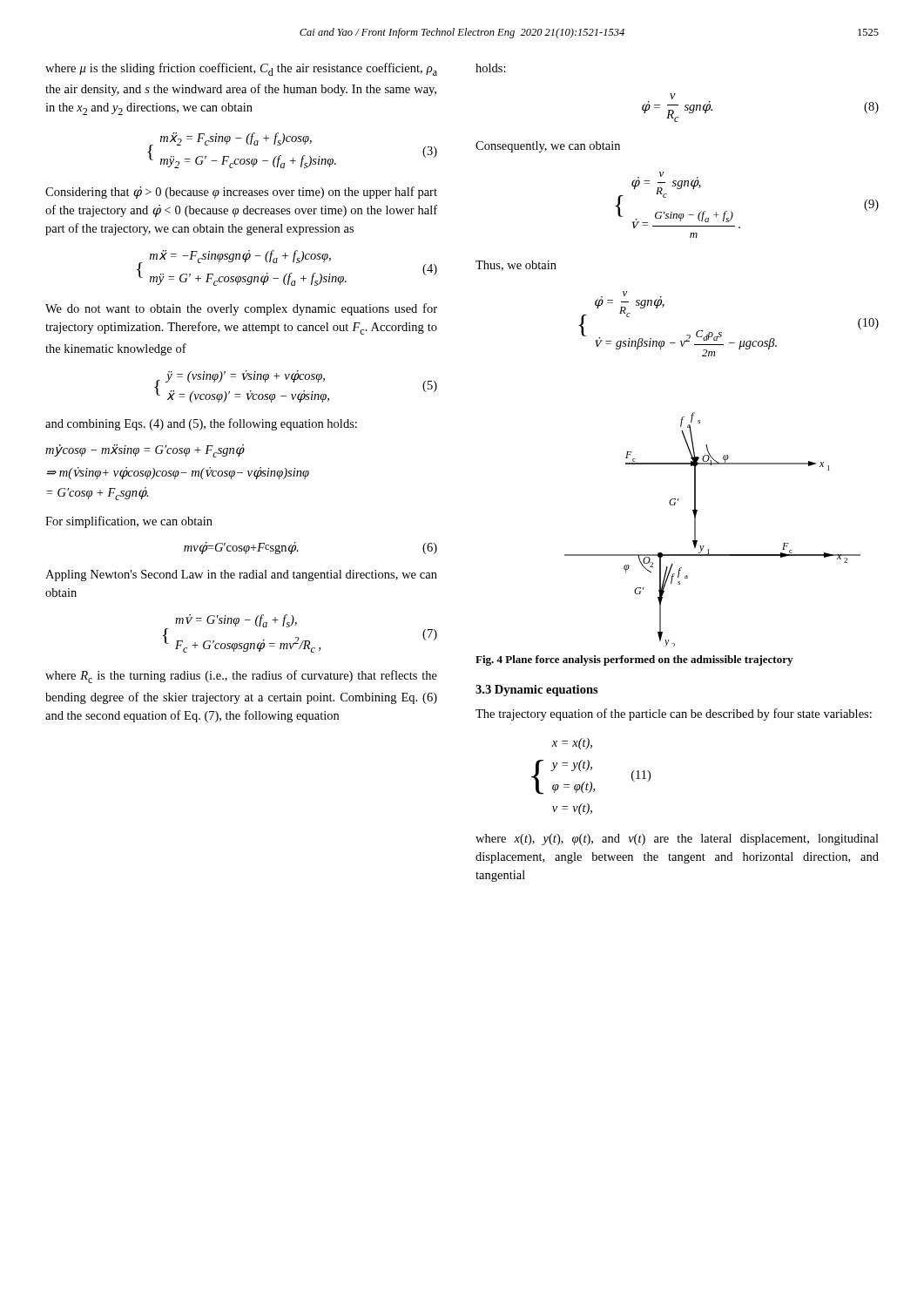Find the formula on this page that starts "{ ÿ = (vsinφ)′ = v̇sinφ +"
The height and width of the screenshot is (1307, 924).
[x=241, y=386]
